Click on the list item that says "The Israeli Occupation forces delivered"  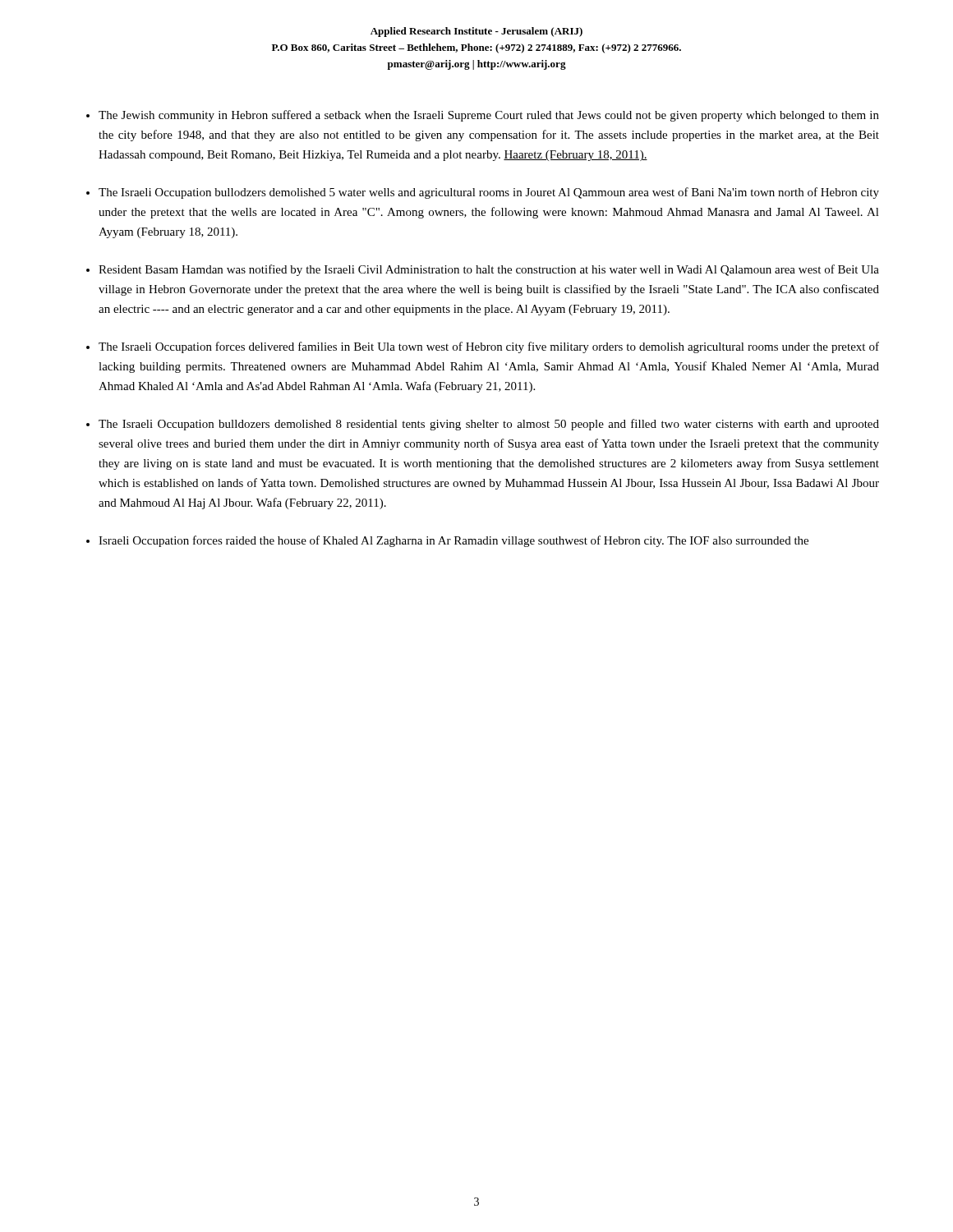[489, 367]
